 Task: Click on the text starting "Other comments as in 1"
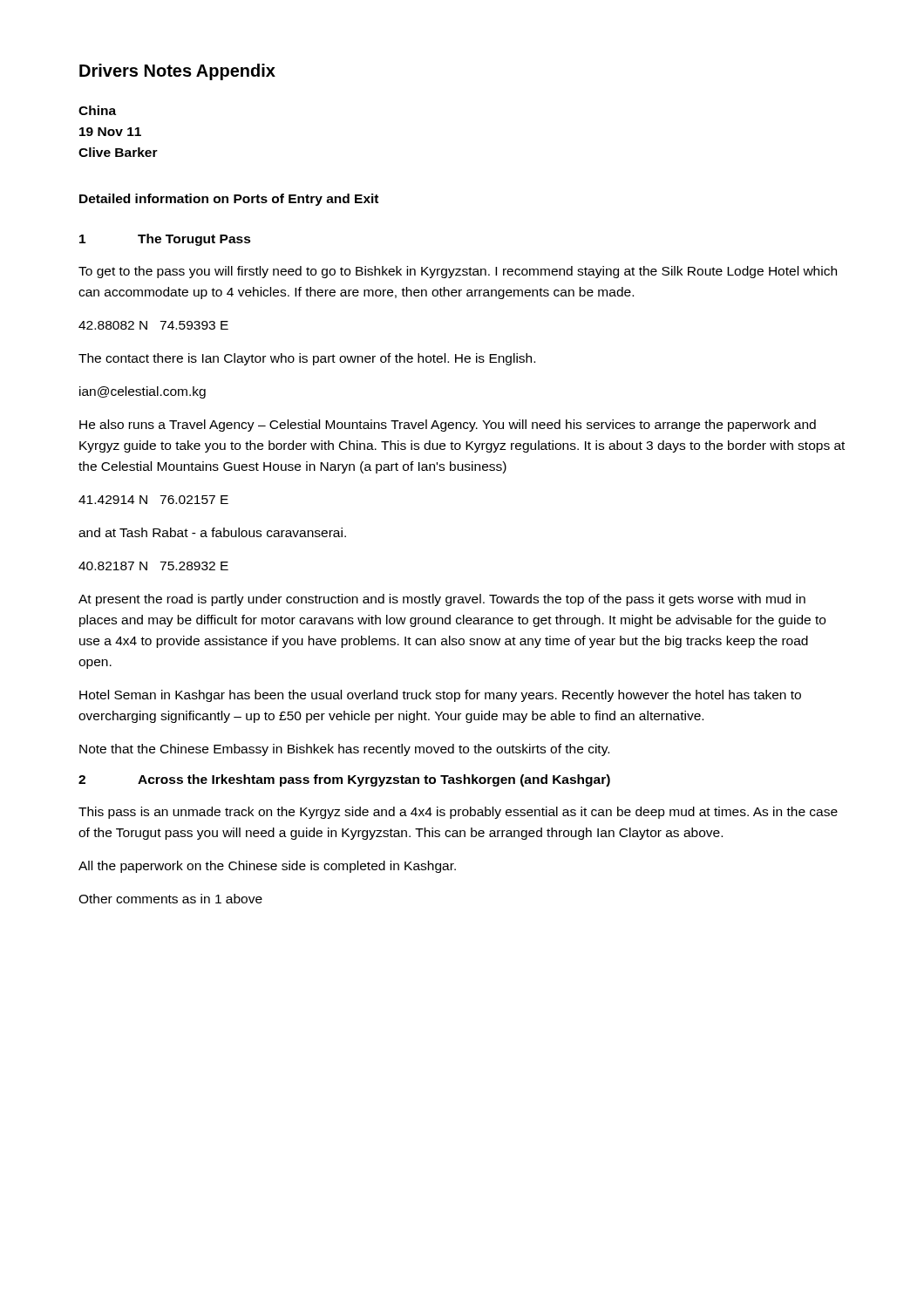(170, 899)
